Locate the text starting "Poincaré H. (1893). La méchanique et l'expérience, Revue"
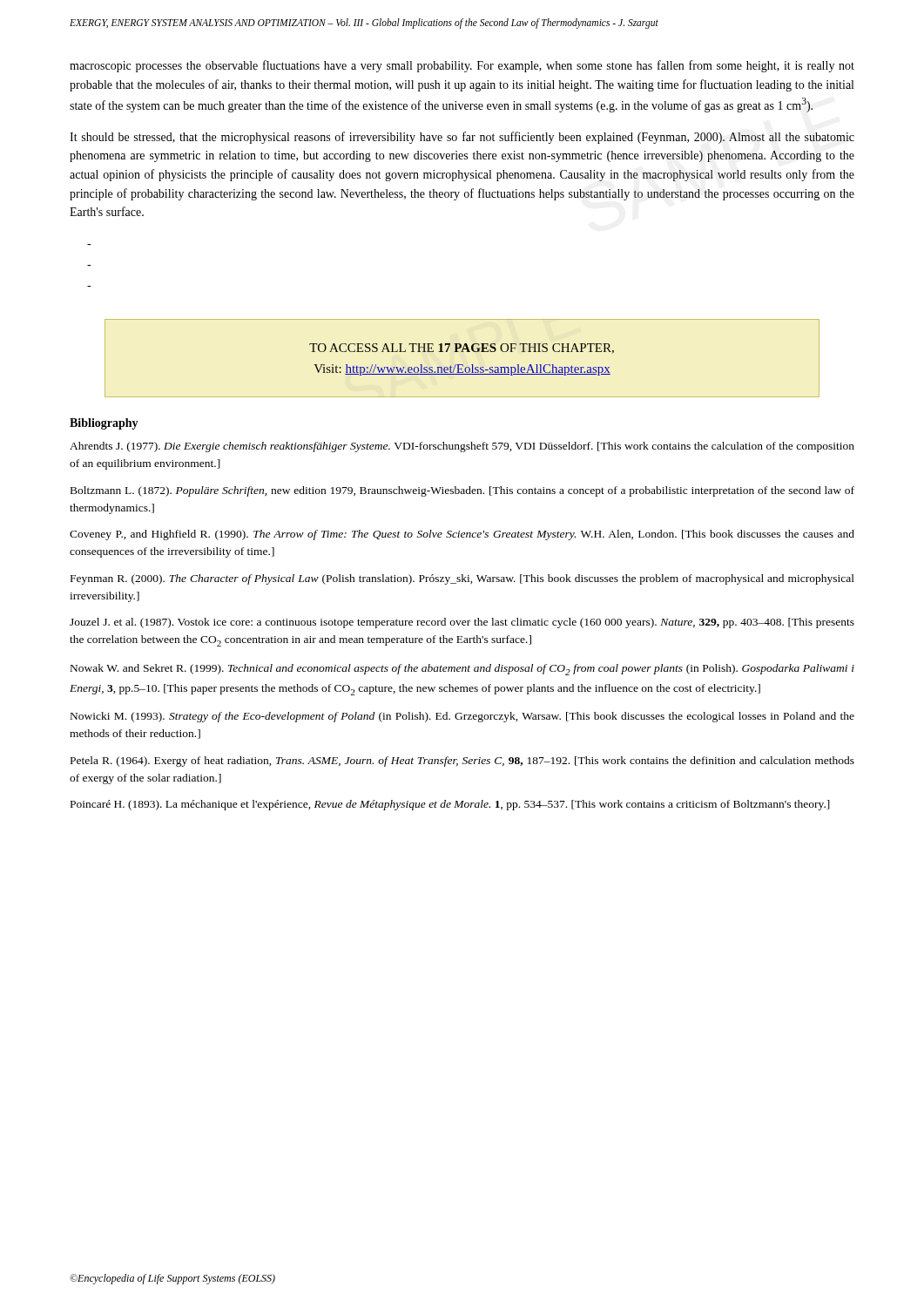Image resolution: width=924 pixels, height=1307 pixels. coord(450,804)
